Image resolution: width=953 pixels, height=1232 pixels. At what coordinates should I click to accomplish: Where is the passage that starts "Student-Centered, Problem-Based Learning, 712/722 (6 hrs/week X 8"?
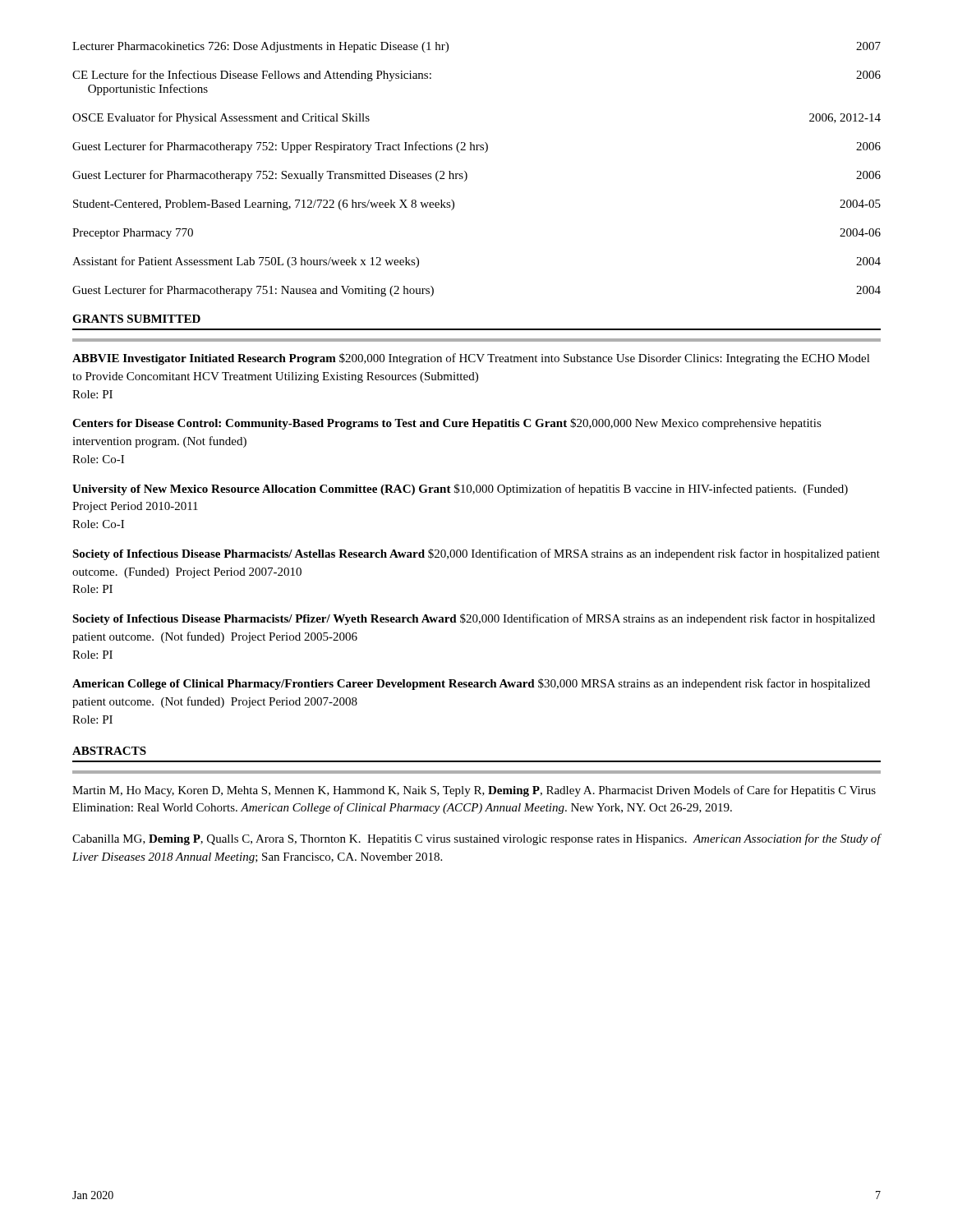click(x=267, y=205)
